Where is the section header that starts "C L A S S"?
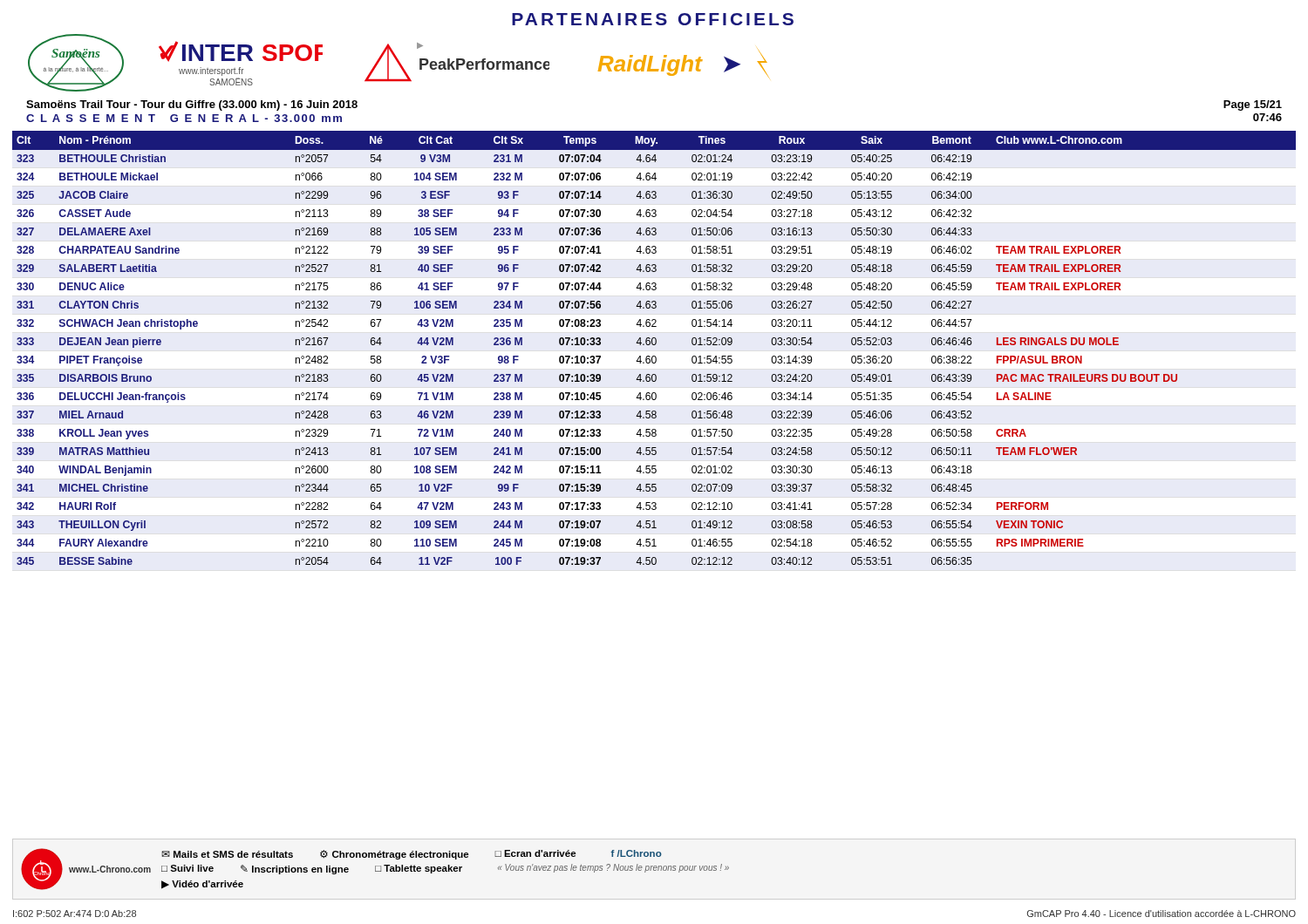 click(x=185, y=118)
